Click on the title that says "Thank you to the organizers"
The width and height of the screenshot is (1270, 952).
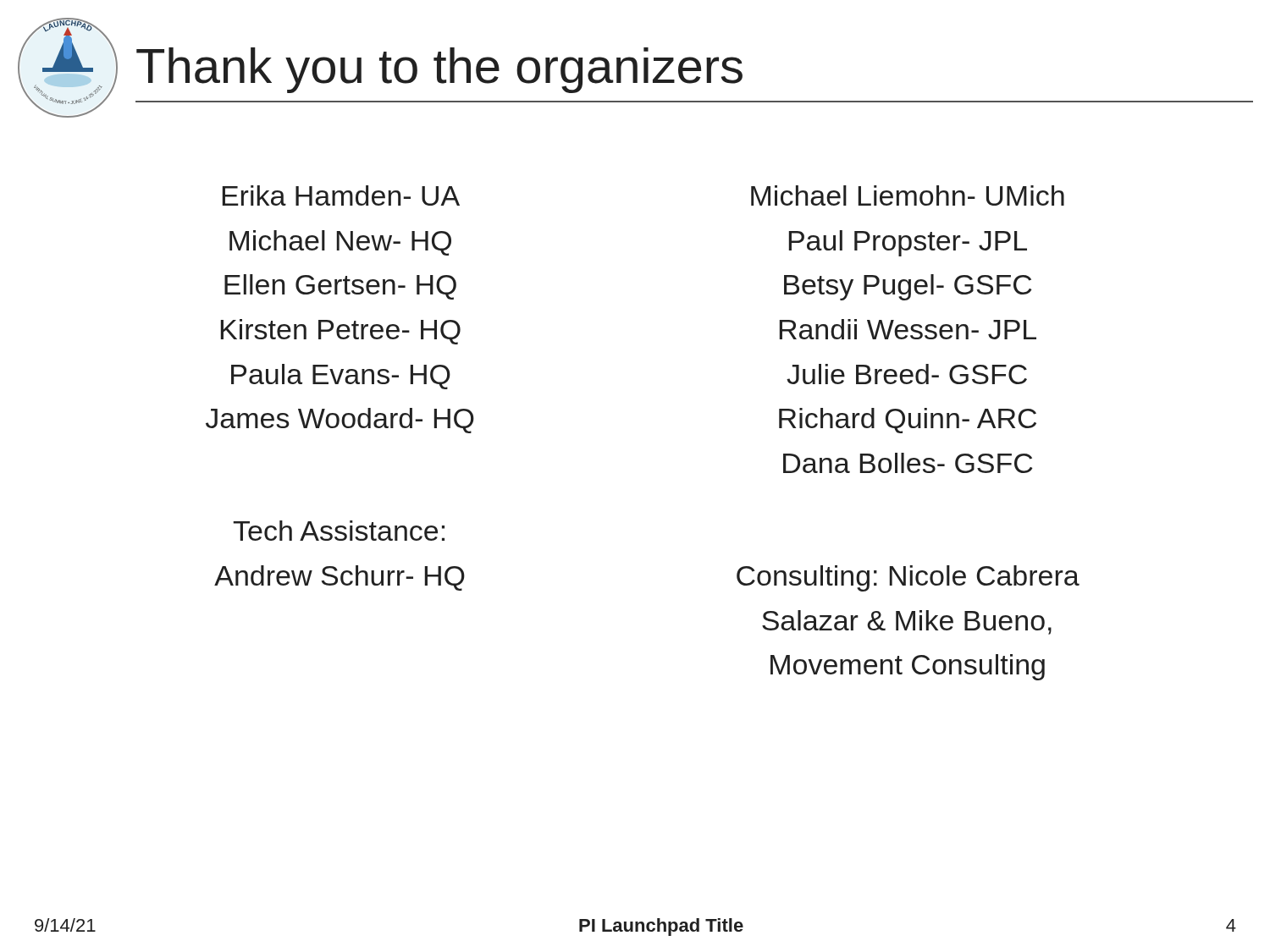click(x=694, y=69)
